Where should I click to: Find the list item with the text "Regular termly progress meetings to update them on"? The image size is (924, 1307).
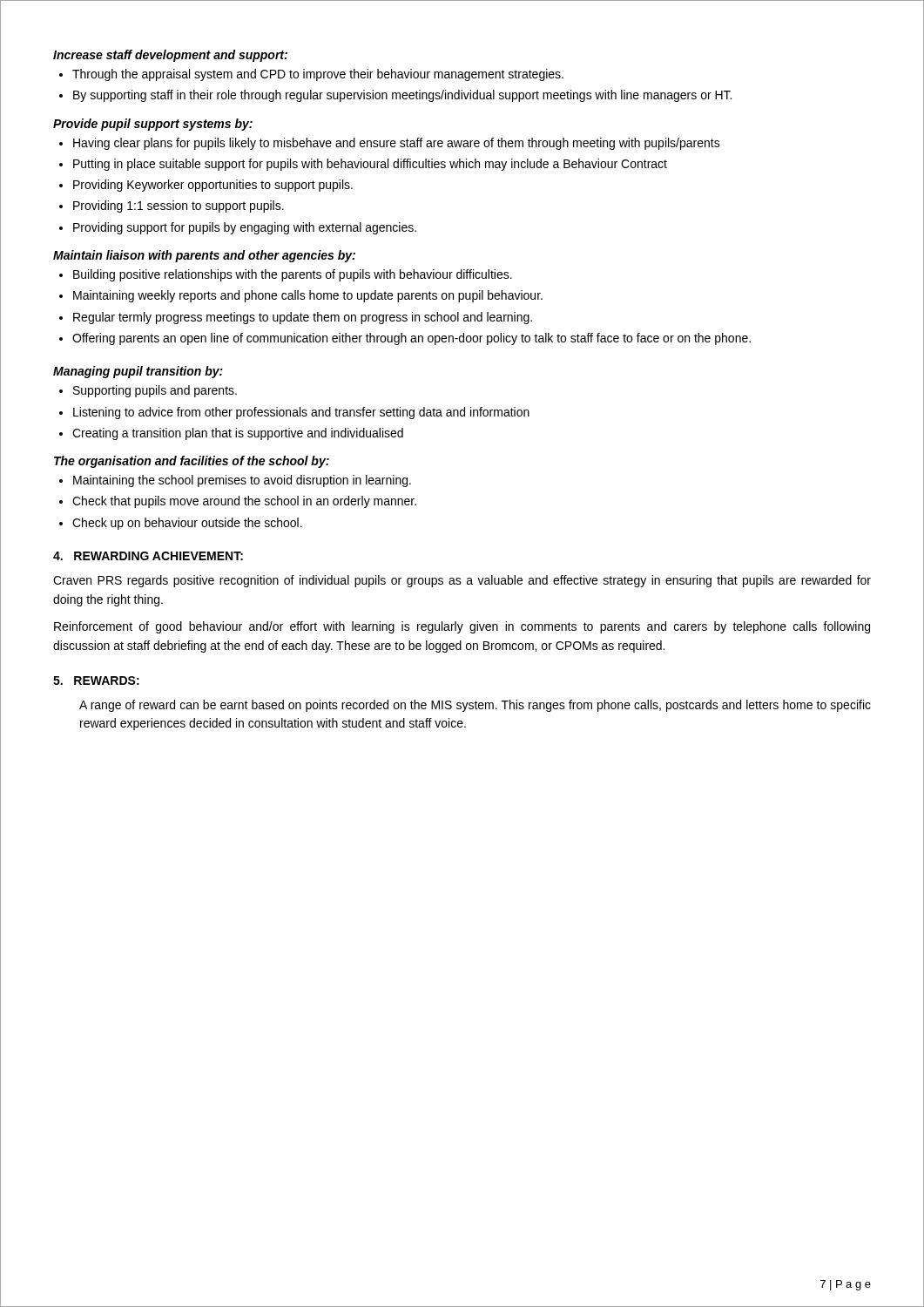[472, 317]
